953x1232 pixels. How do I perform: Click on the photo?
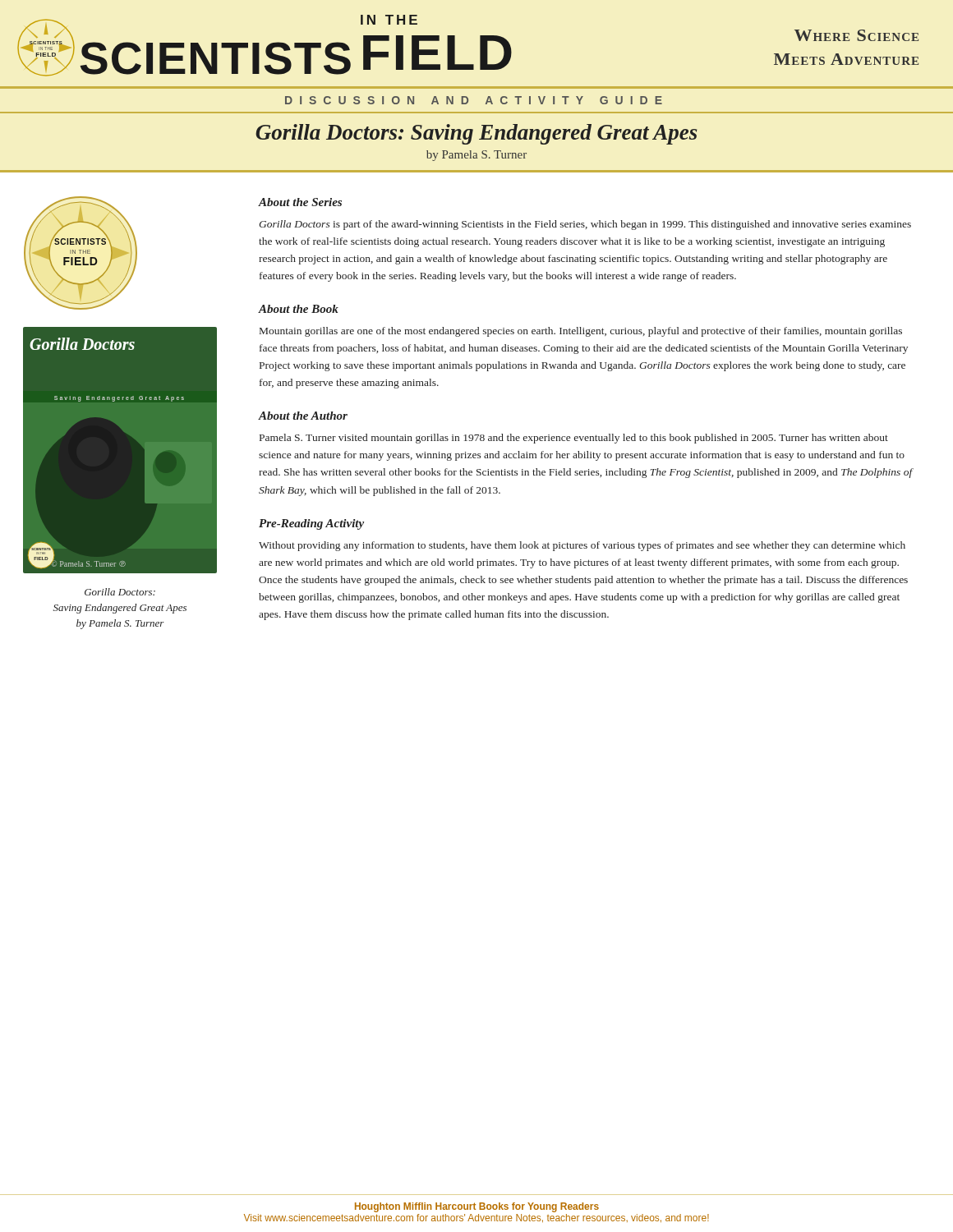[x=130, y=452]
